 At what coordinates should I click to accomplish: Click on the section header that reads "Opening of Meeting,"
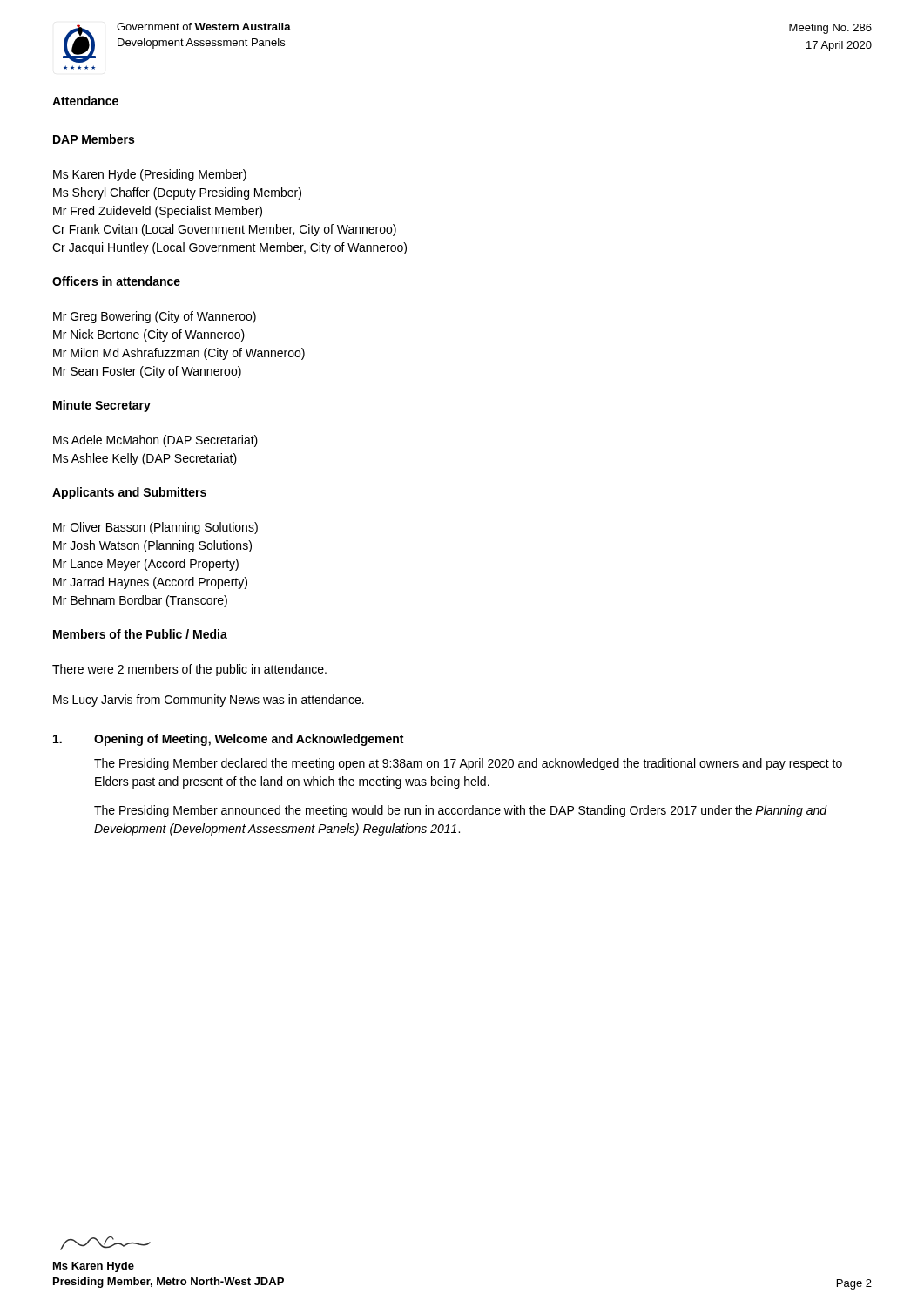coord(249,739)
